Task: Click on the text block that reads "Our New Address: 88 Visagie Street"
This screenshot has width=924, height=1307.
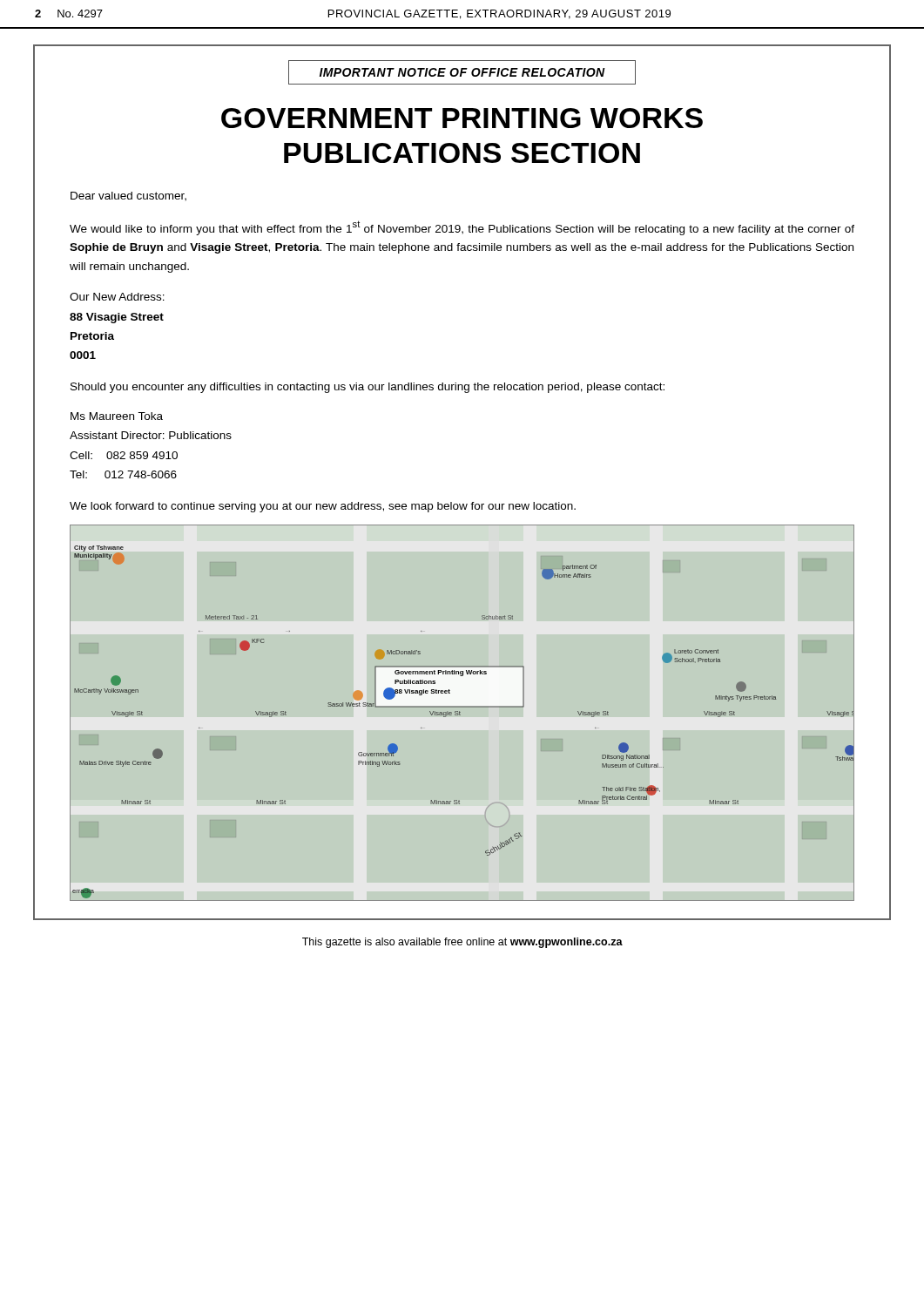Action: tap(117, 326)
